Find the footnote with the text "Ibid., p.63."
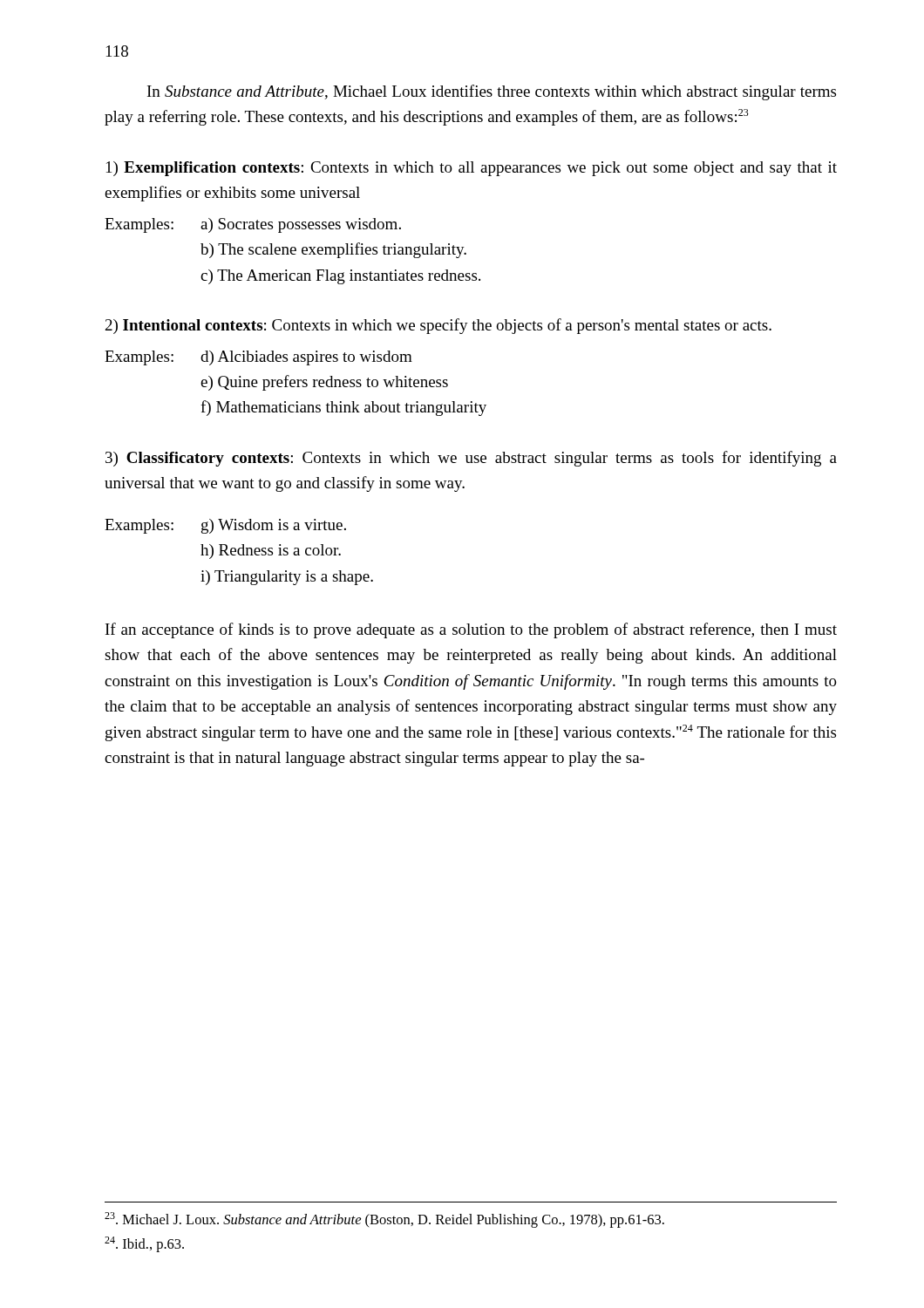The width and height of the screenshot is (924, 1308). point(145,1243)
